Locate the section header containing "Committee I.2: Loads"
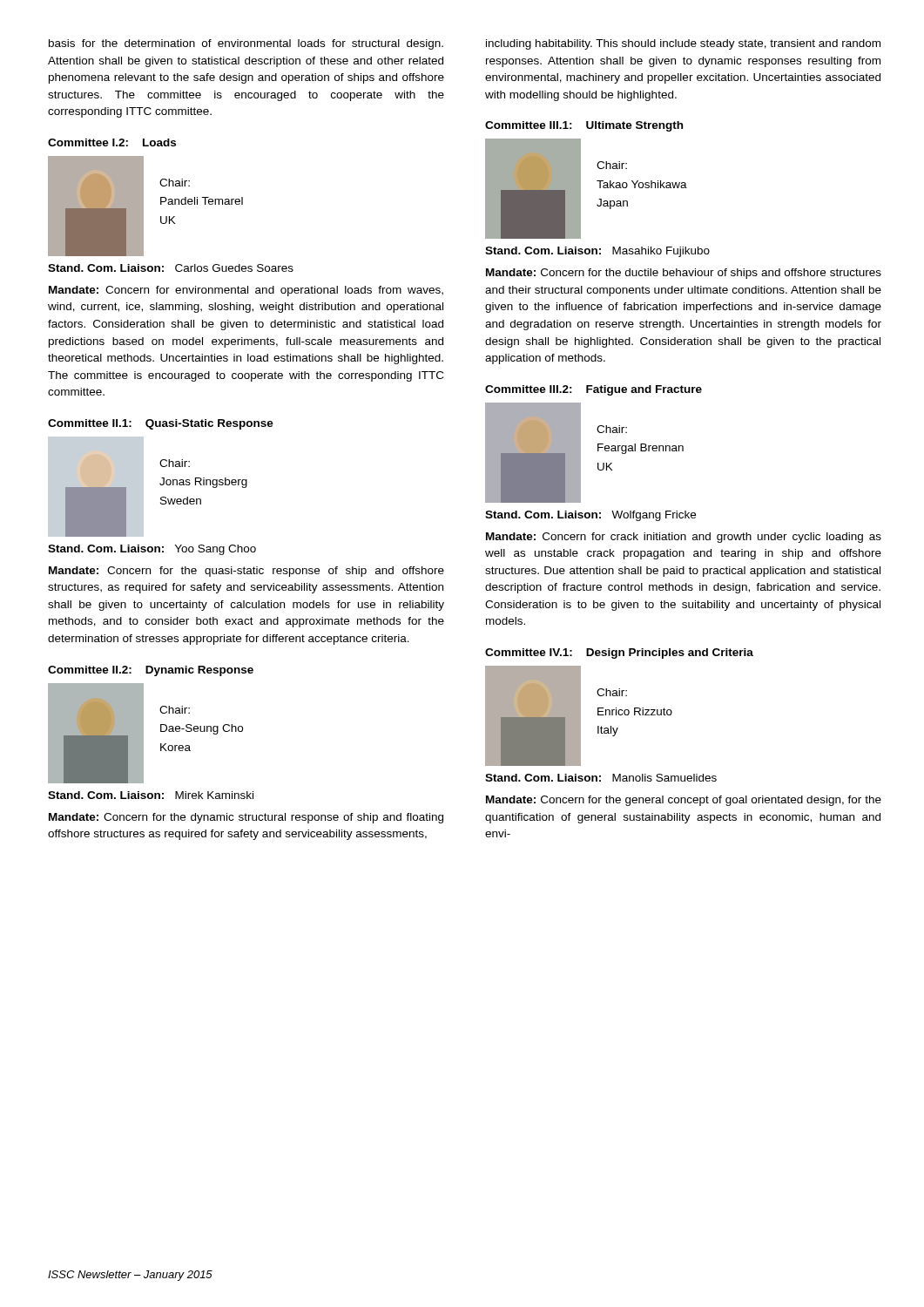The image size is (924, 1307). (112, 142)
